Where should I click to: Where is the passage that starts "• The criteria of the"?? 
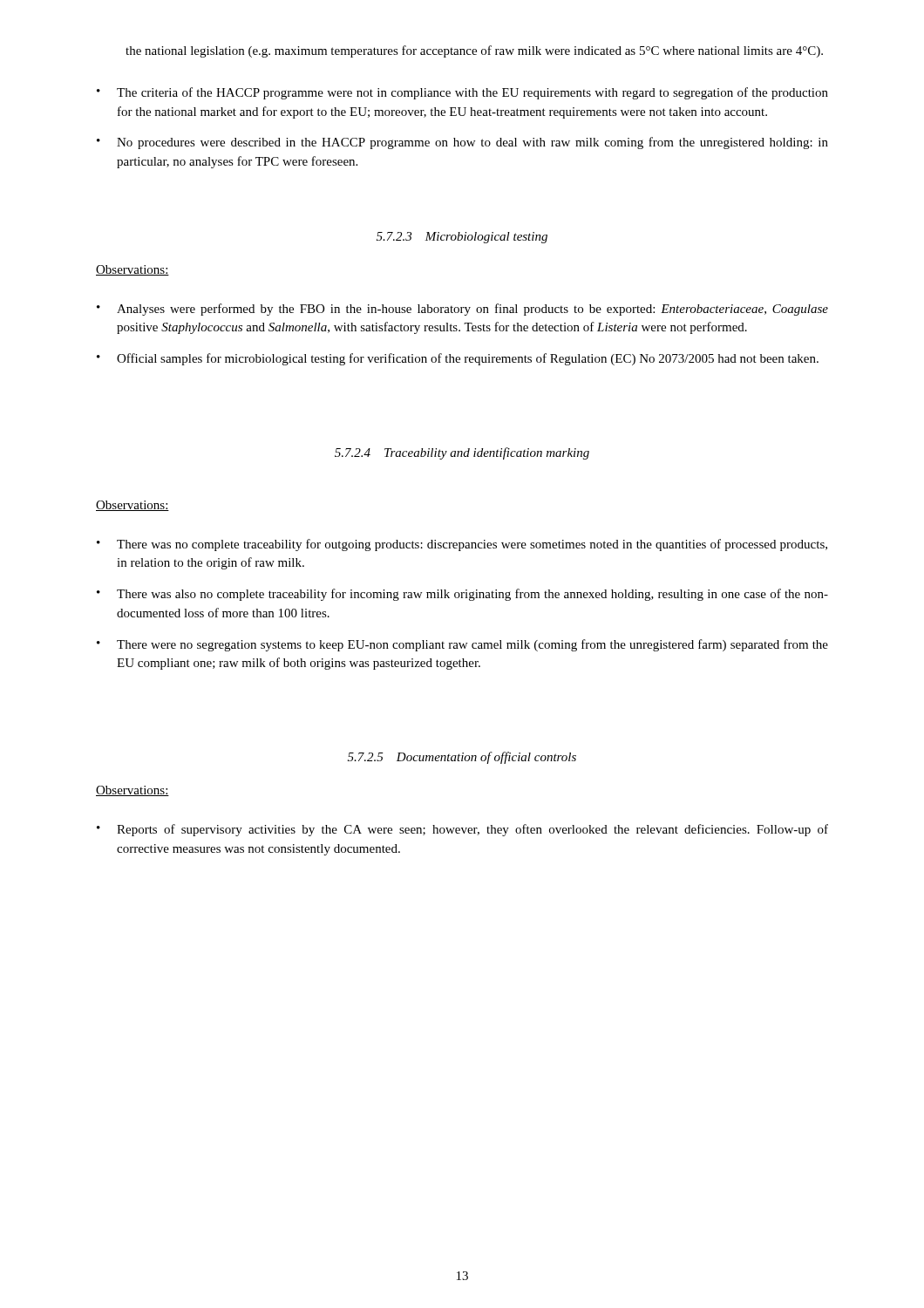[x=462, y=102]
